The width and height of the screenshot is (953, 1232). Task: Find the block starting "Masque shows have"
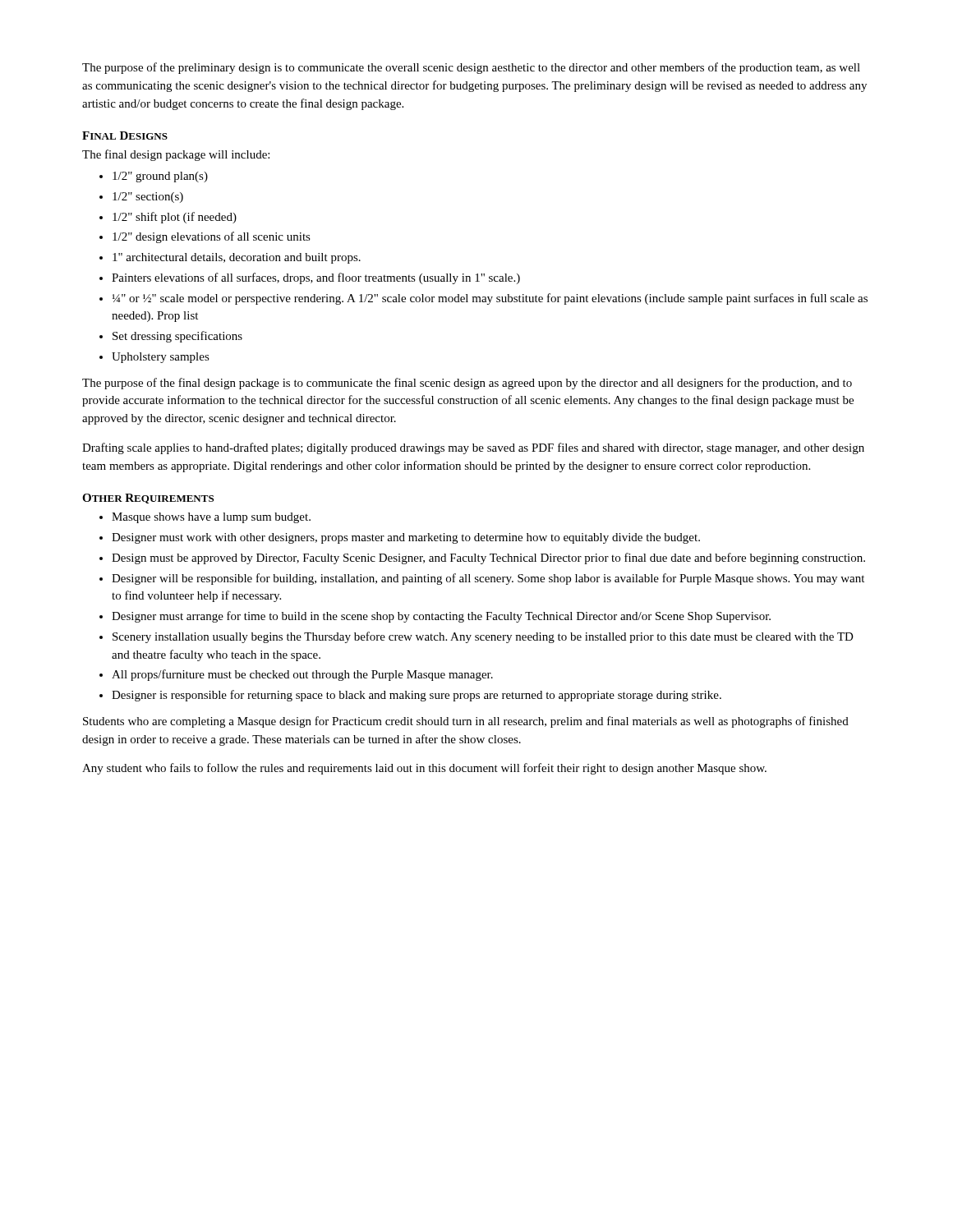(x=211, y=517)
